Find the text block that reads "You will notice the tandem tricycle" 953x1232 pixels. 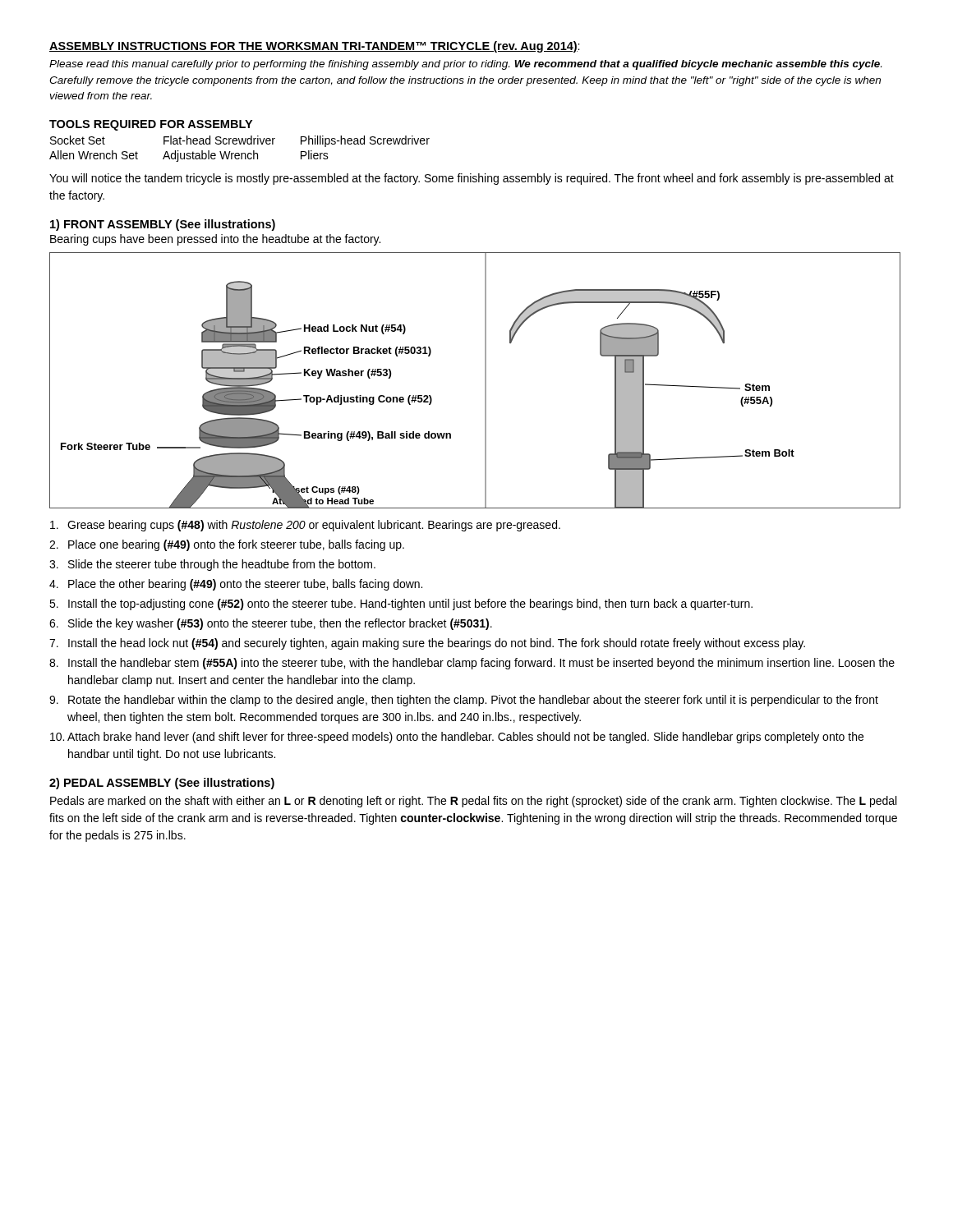[471, 187]
